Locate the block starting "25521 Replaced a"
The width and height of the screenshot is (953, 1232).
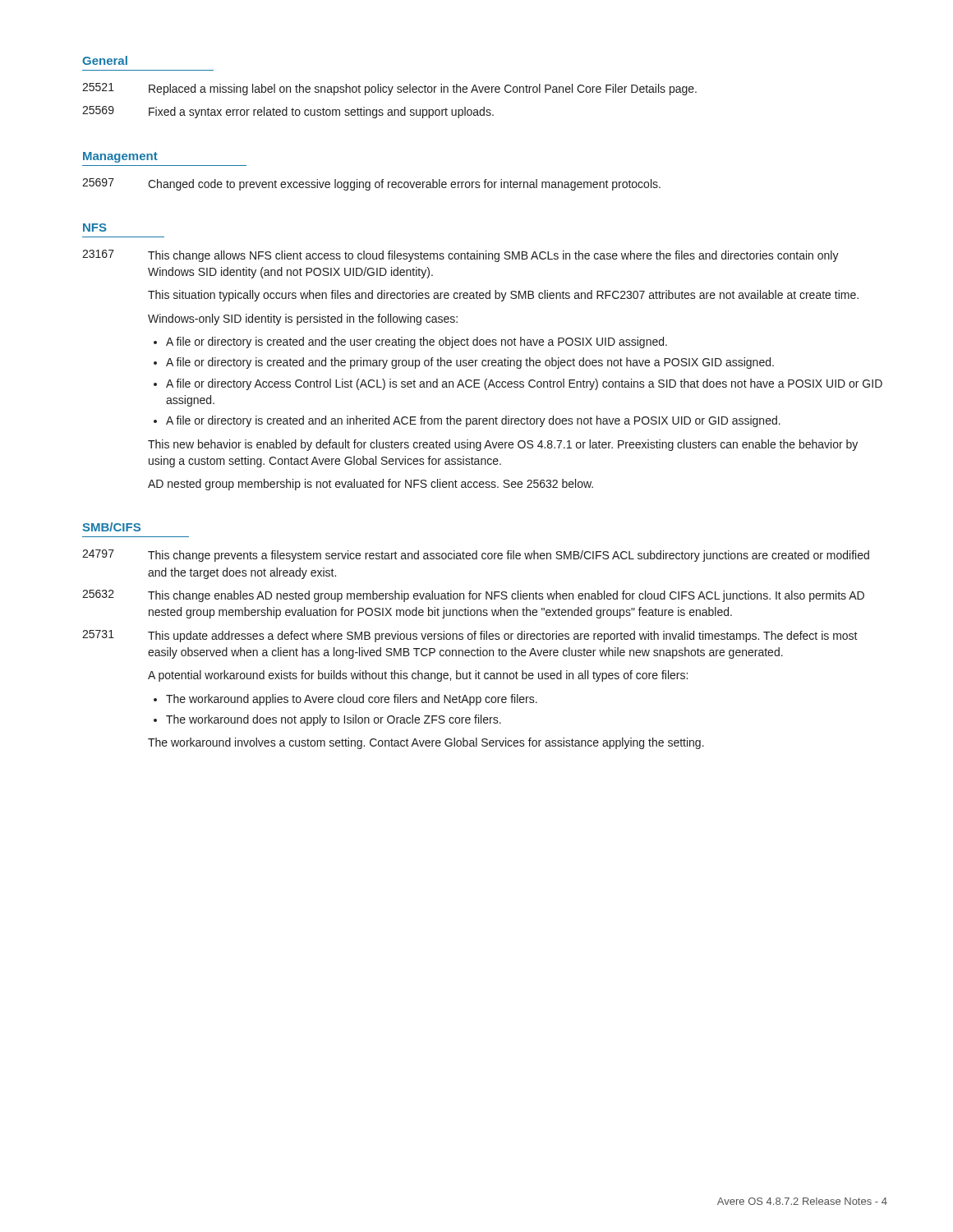coord(485,89)
